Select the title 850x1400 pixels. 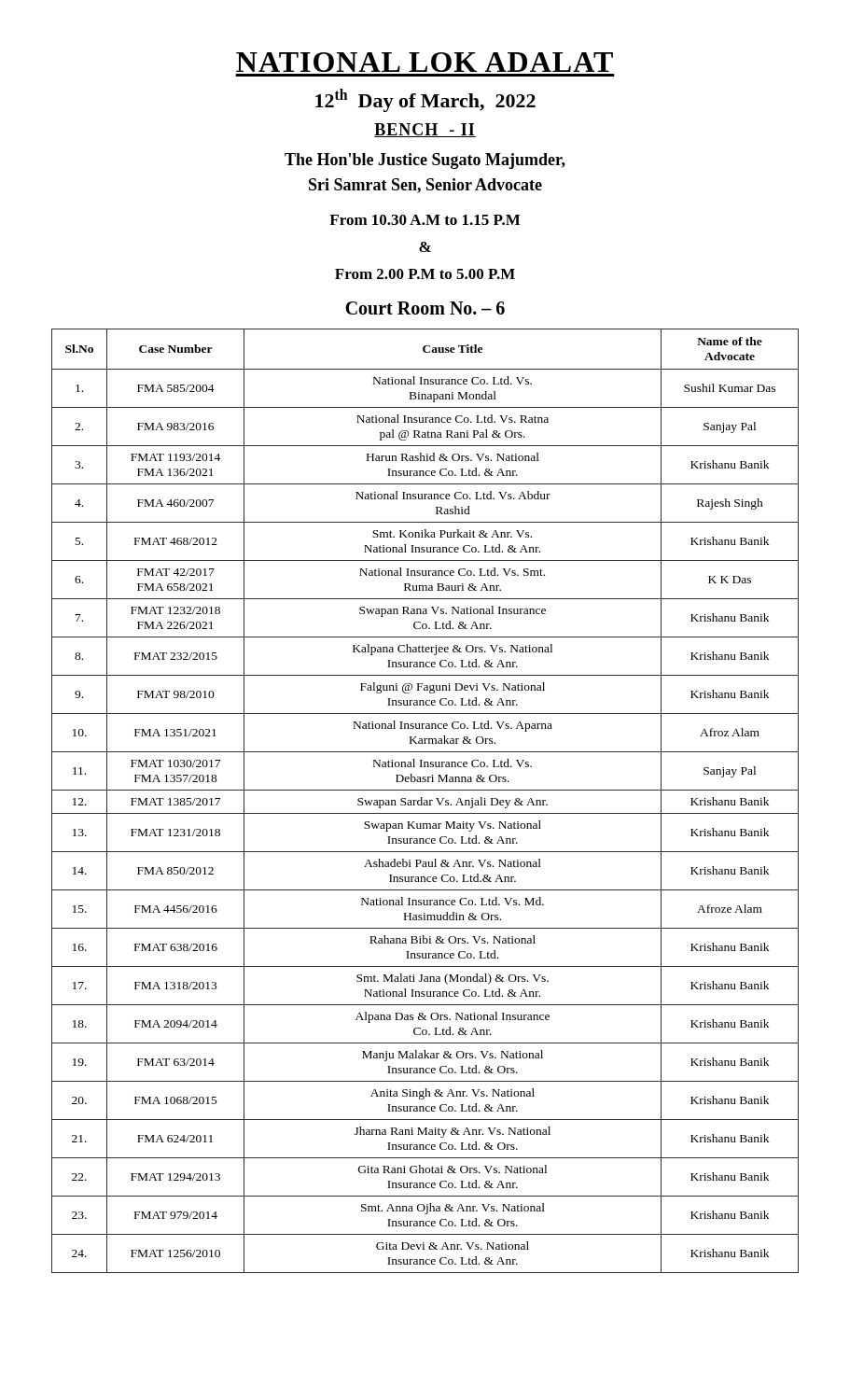425,62
